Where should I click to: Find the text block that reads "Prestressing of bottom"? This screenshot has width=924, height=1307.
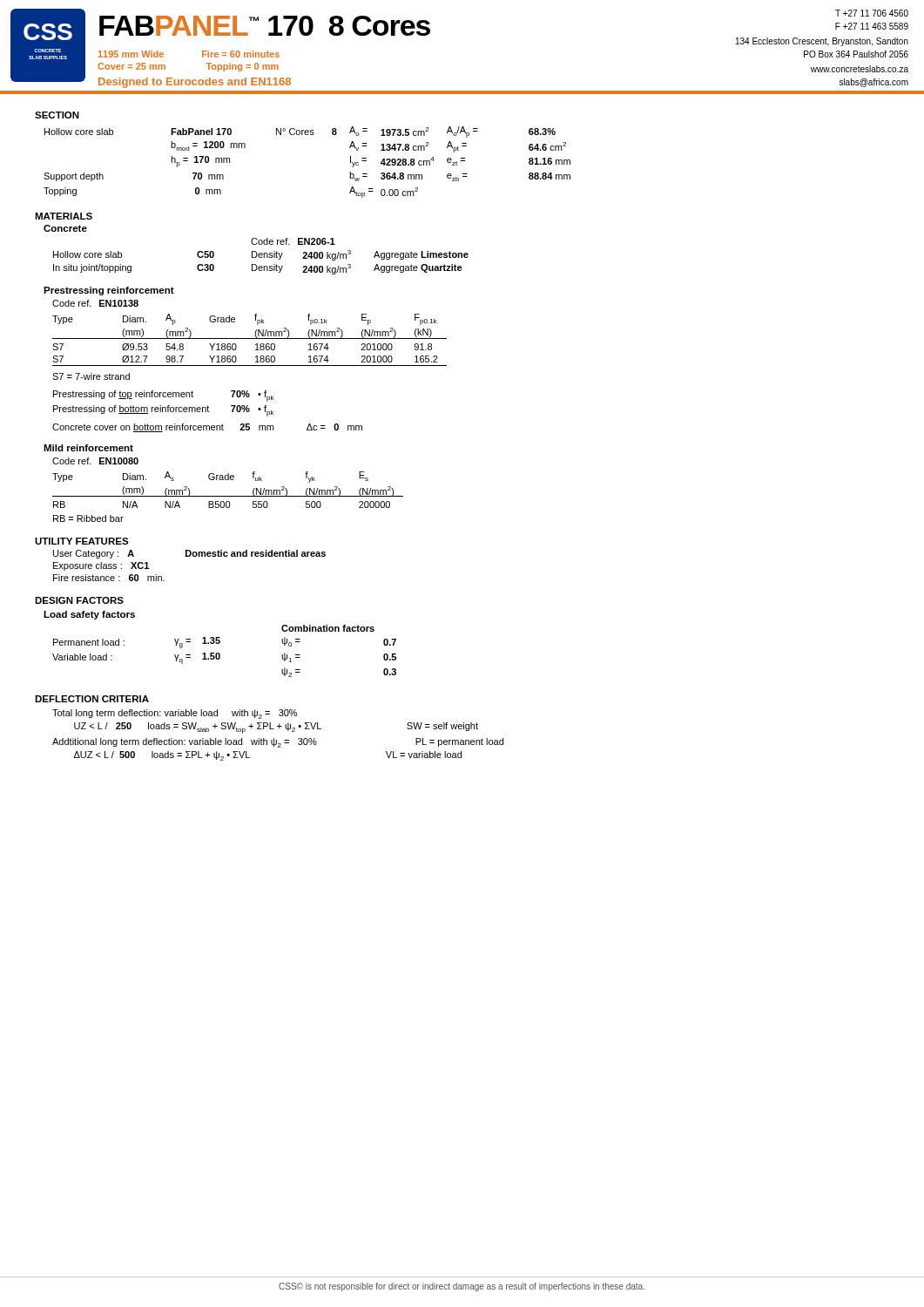pos(163,410)
